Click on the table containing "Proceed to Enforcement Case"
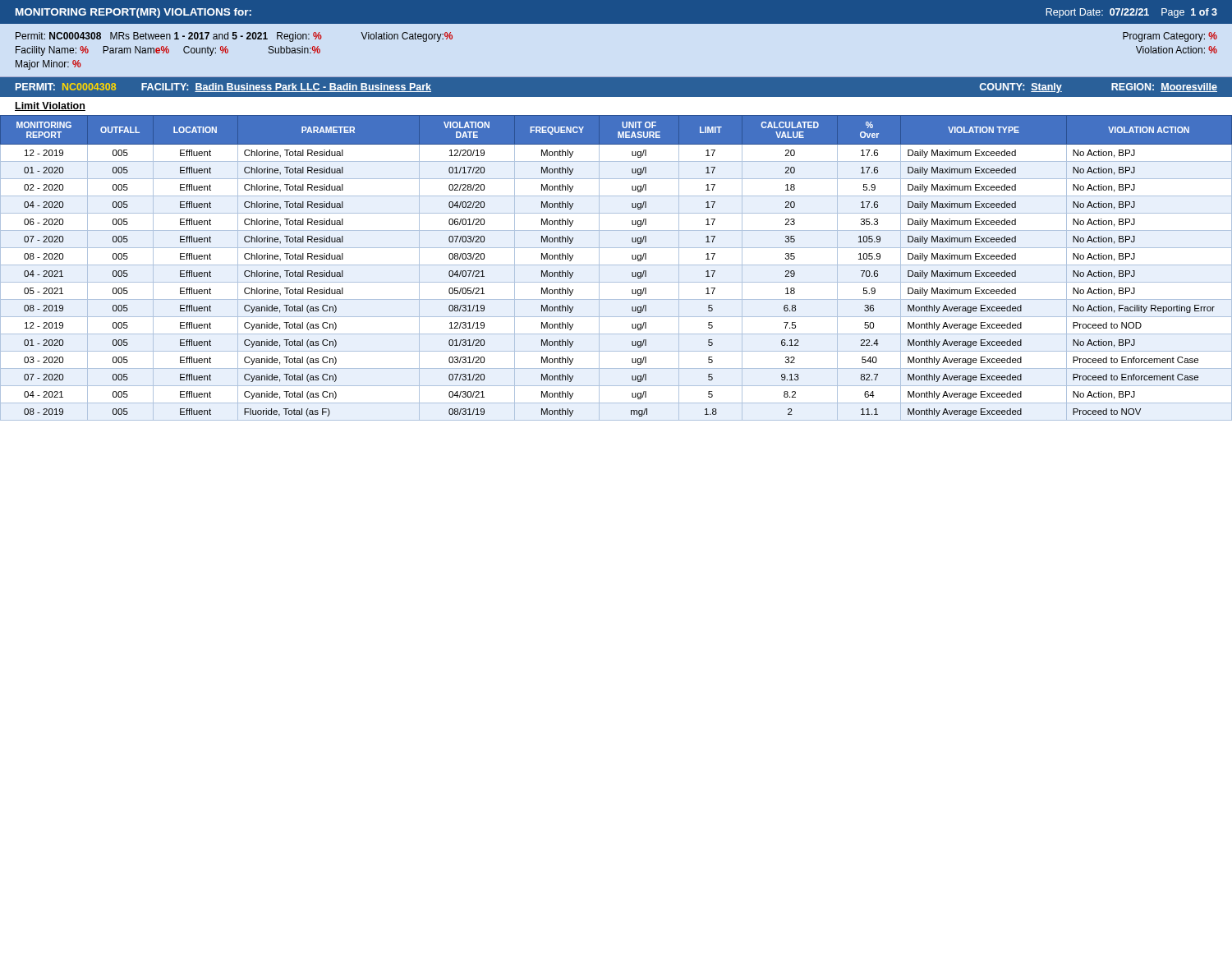 (616, 268)
